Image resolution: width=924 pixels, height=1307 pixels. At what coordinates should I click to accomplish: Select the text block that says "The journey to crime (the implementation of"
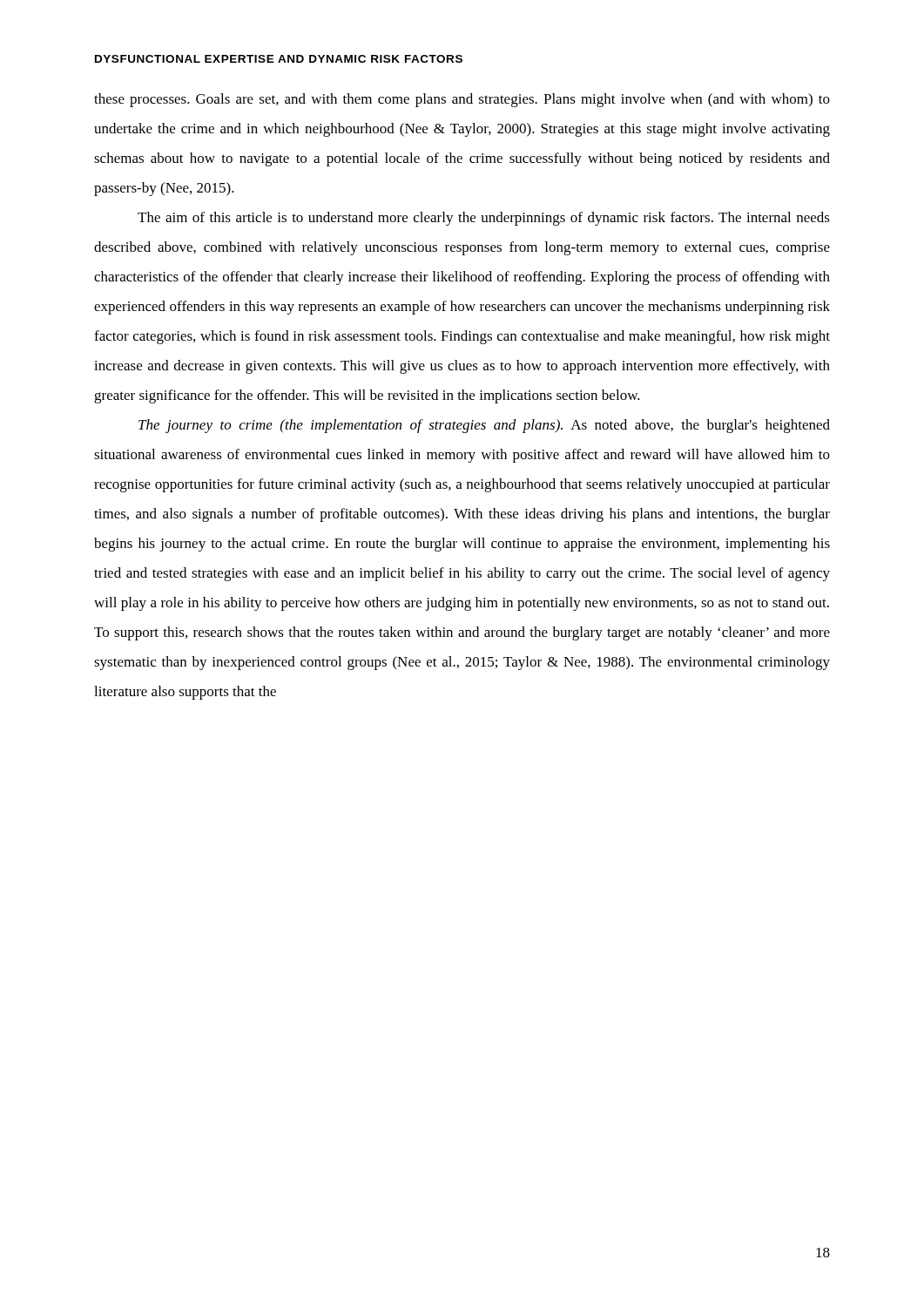click(x=462, y=559)
